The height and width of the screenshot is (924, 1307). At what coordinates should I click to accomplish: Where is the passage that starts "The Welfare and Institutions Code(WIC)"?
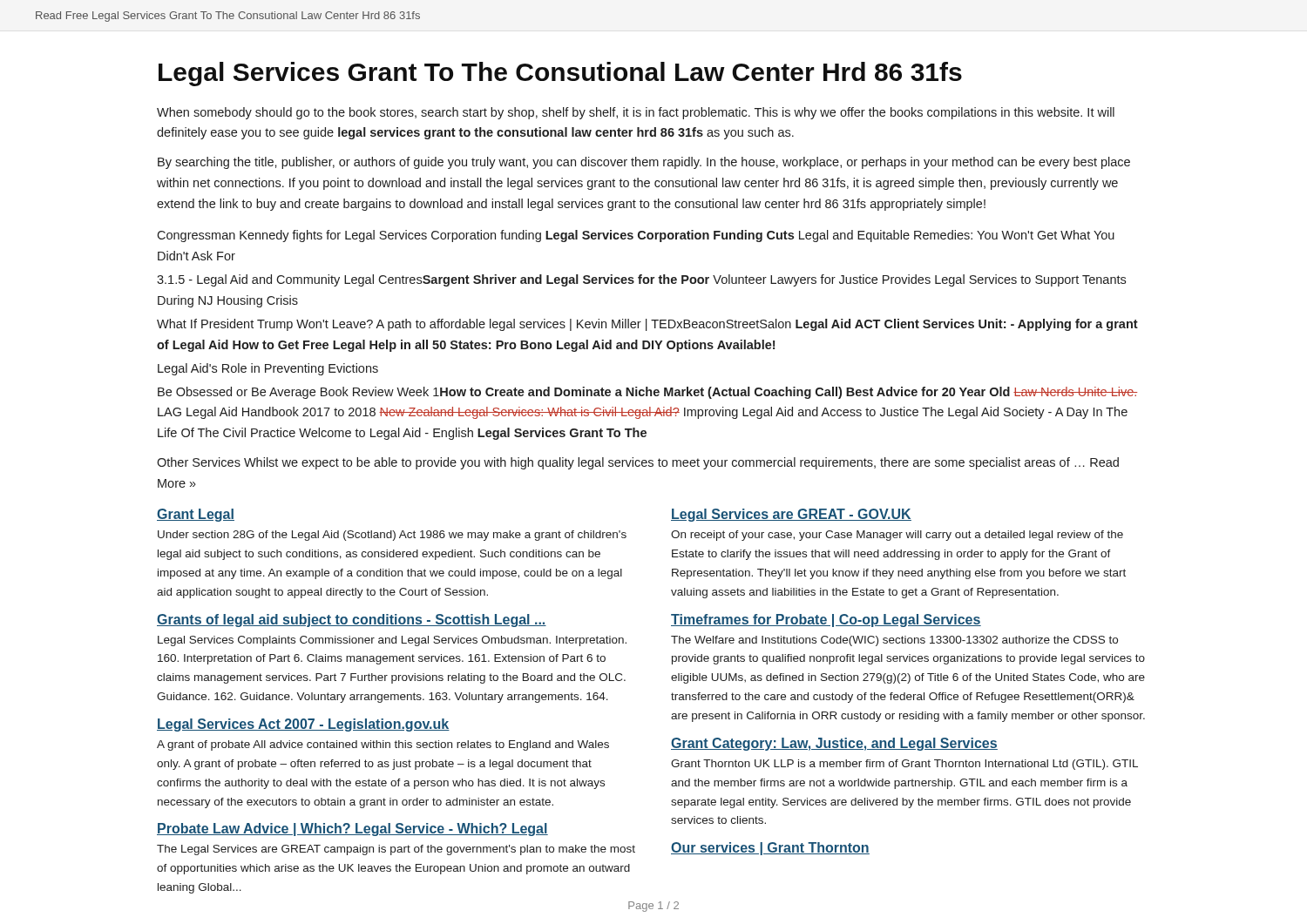[x=908, y=677]
